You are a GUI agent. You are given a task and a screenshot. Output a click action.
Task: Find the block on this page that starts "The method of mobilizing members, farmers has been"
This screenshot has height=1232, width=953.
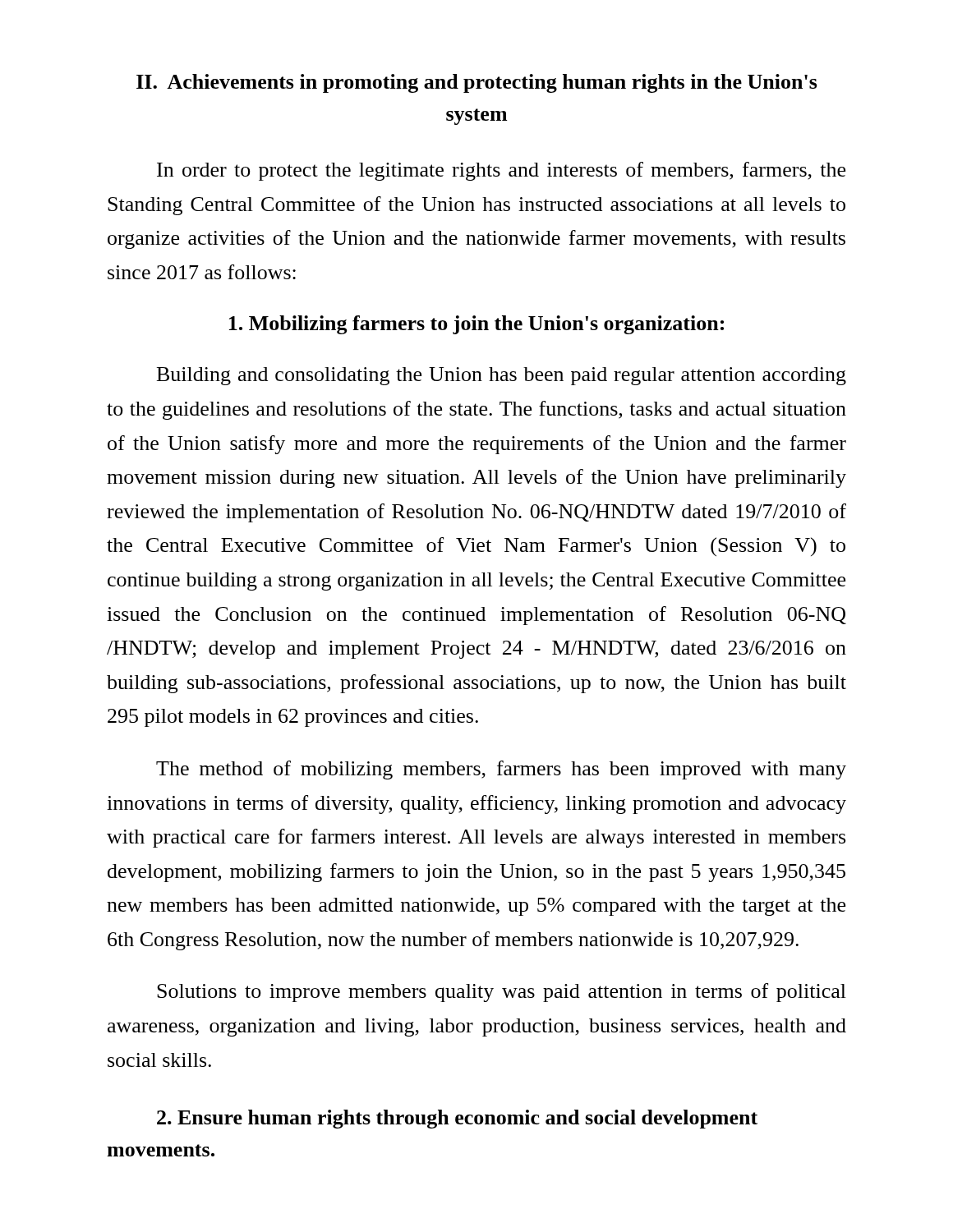click(476, 854)
